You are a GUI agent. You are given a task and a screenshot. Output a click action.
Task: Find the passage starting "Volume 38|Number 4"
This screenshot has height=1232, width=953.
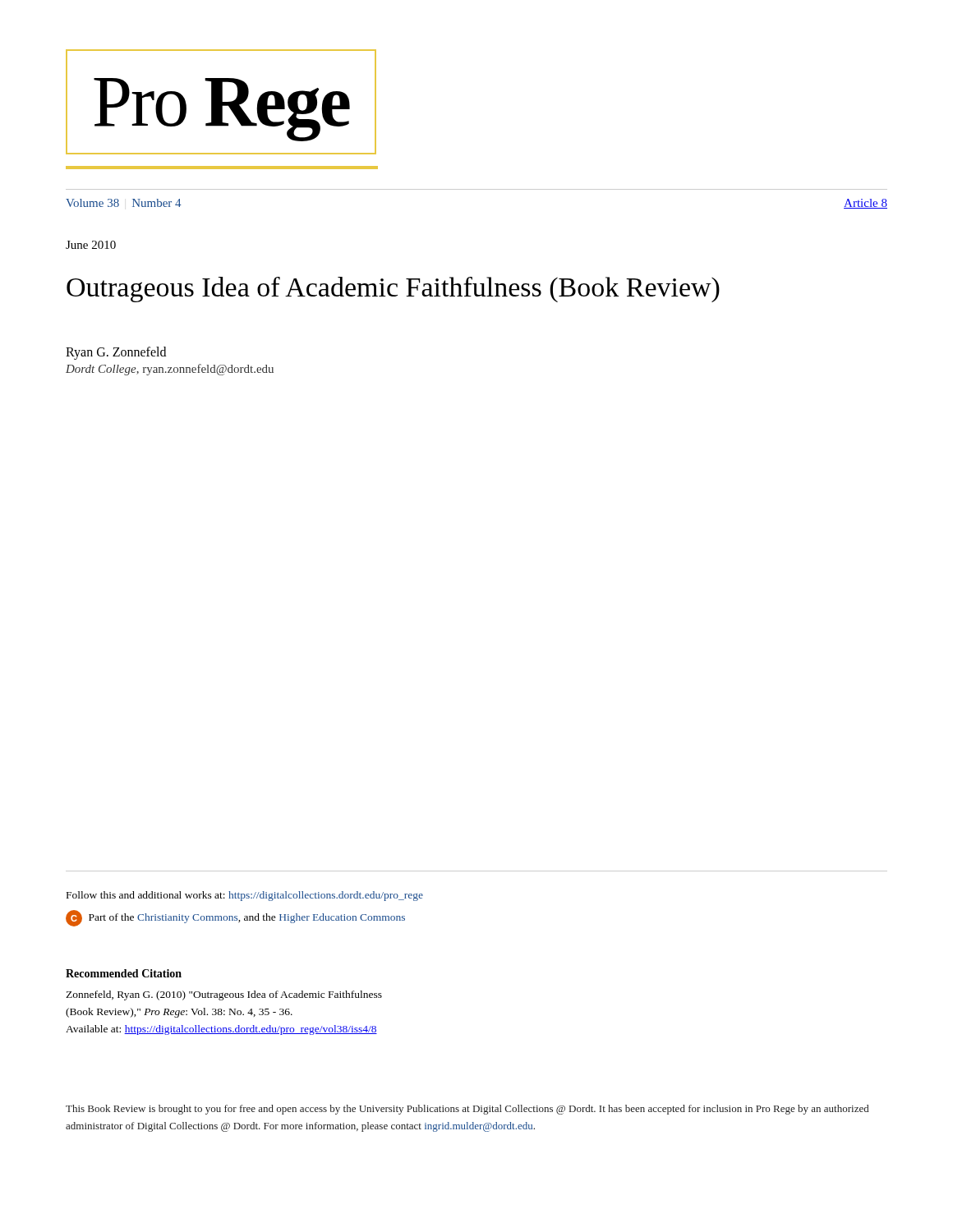click(124, 203)
